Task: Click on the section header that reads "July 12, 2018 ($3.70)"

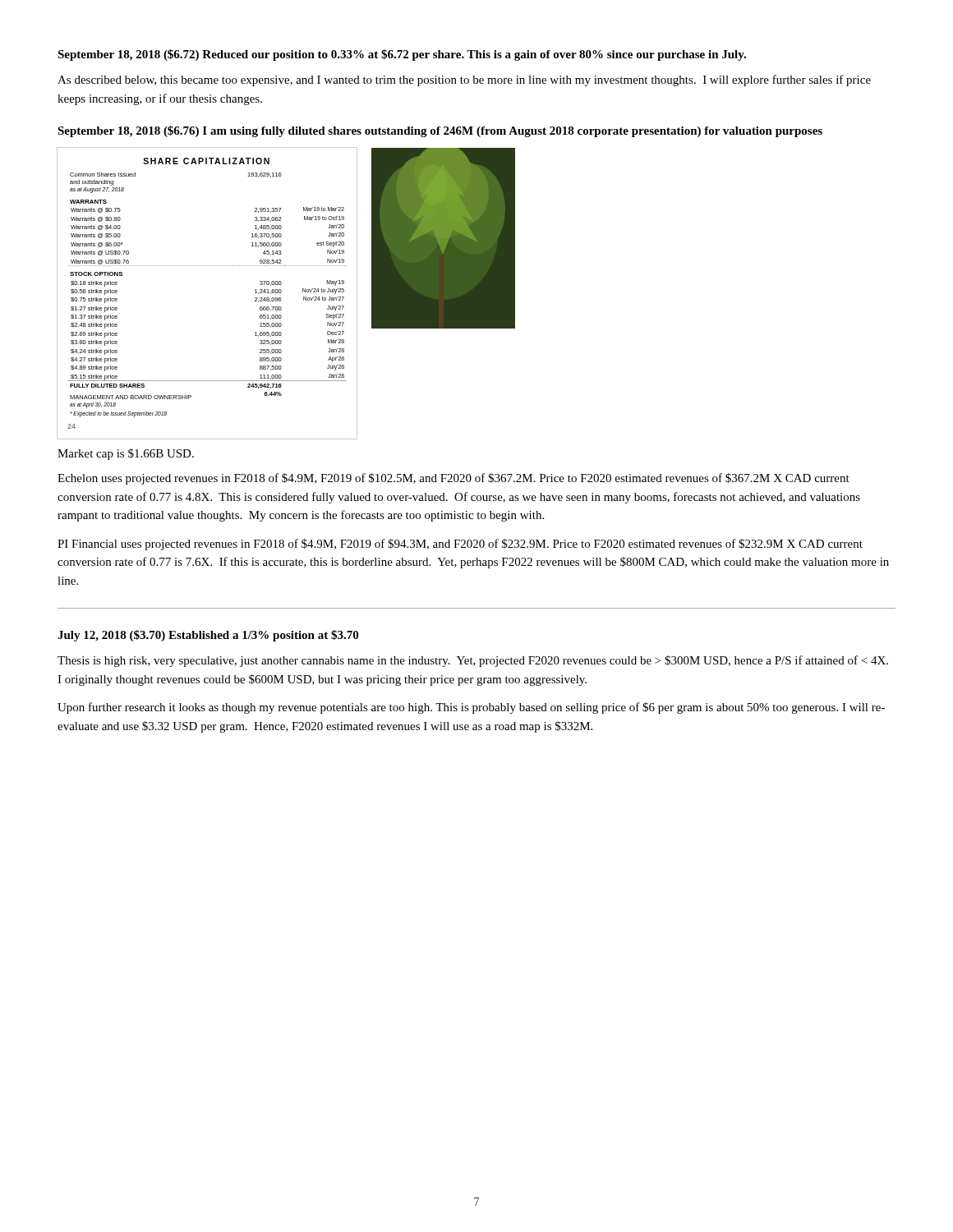Action: [208, 635]
